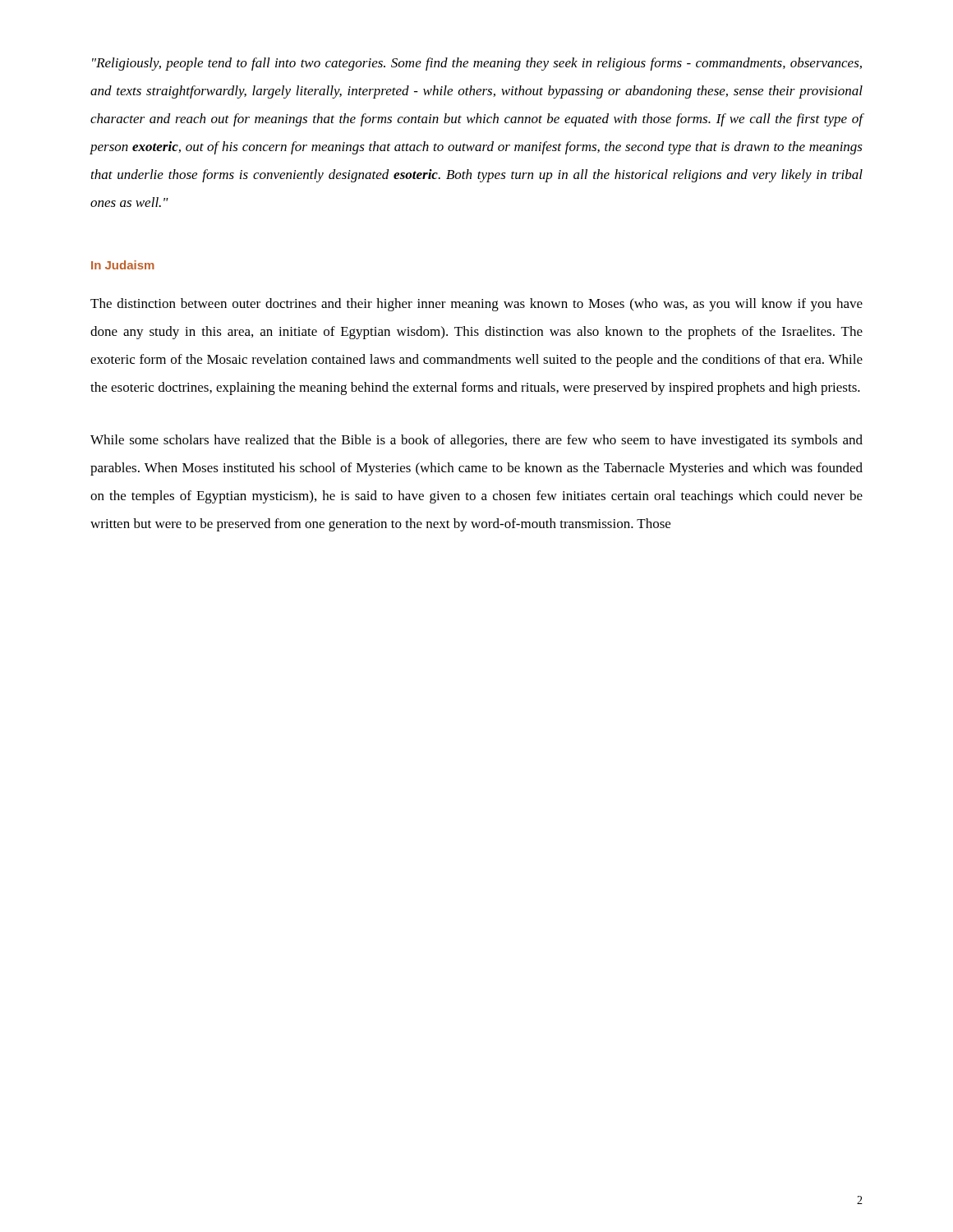Click on the text starting "While some scholars have"
Screen dimensions: 1232x953
click(x=476, y=482)
